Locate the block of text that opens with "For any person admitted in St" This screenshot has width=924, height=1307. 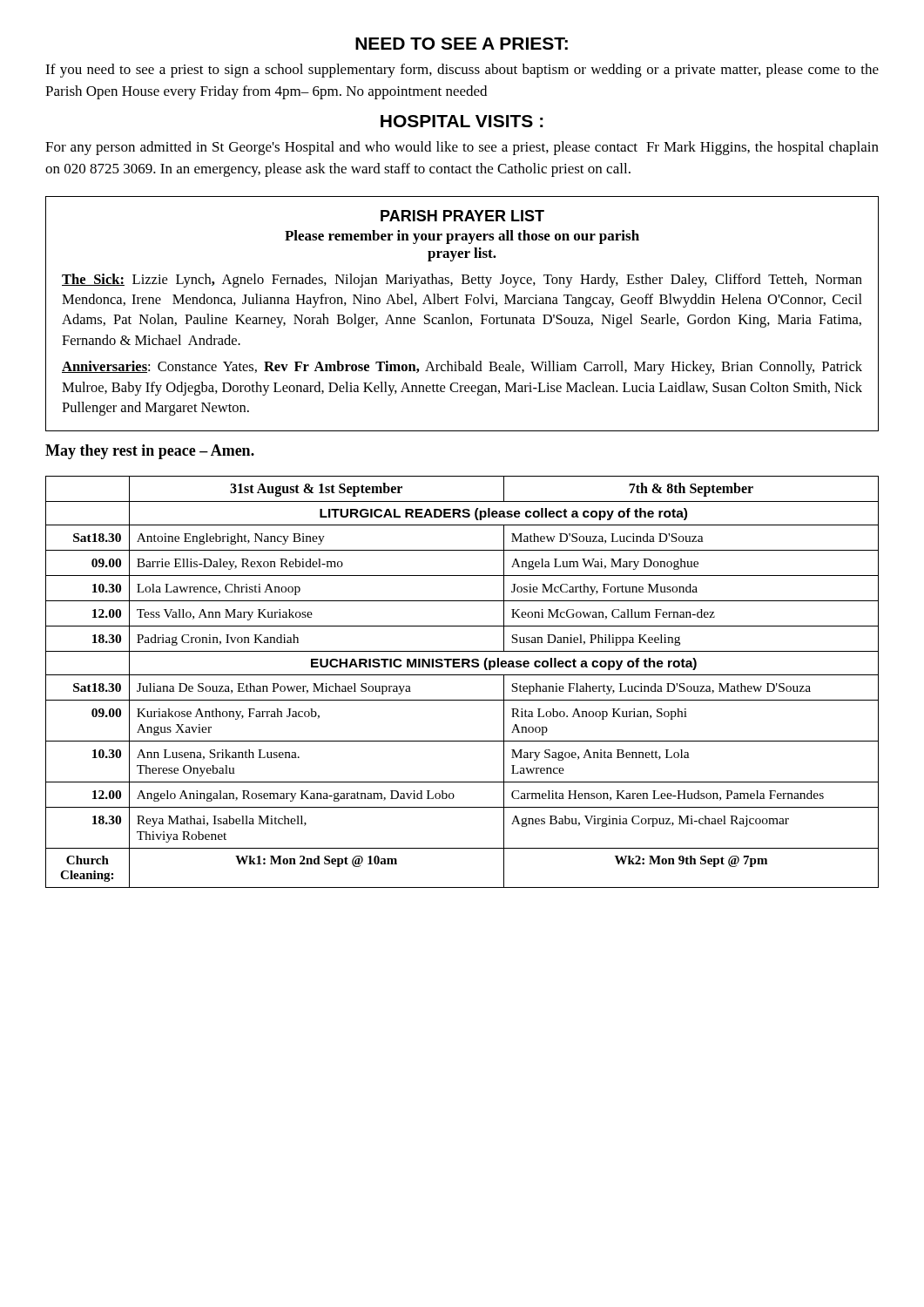462,158
